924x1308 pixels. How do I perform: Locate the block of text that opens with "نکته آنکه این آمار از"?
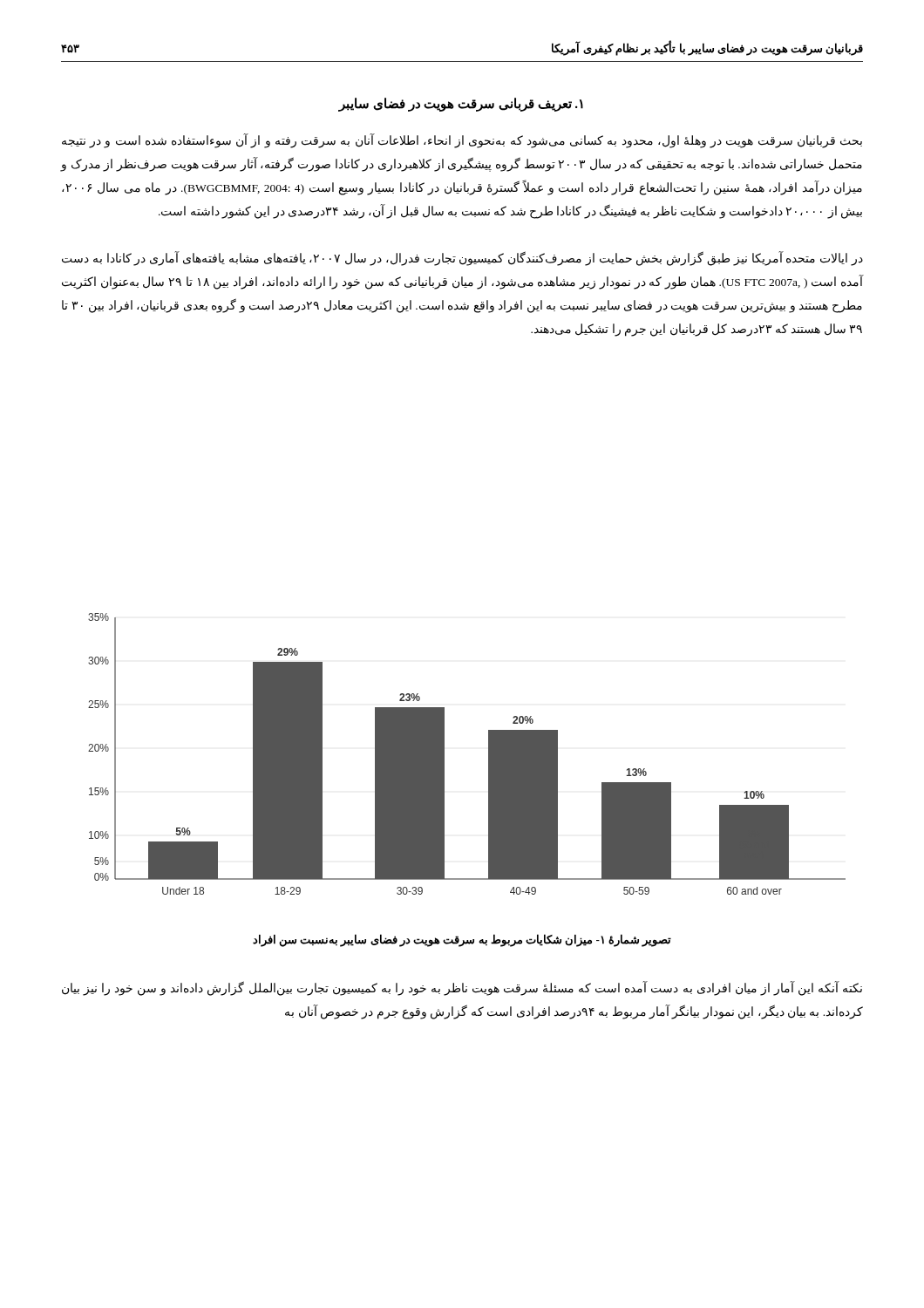(x=462, y=1000)
